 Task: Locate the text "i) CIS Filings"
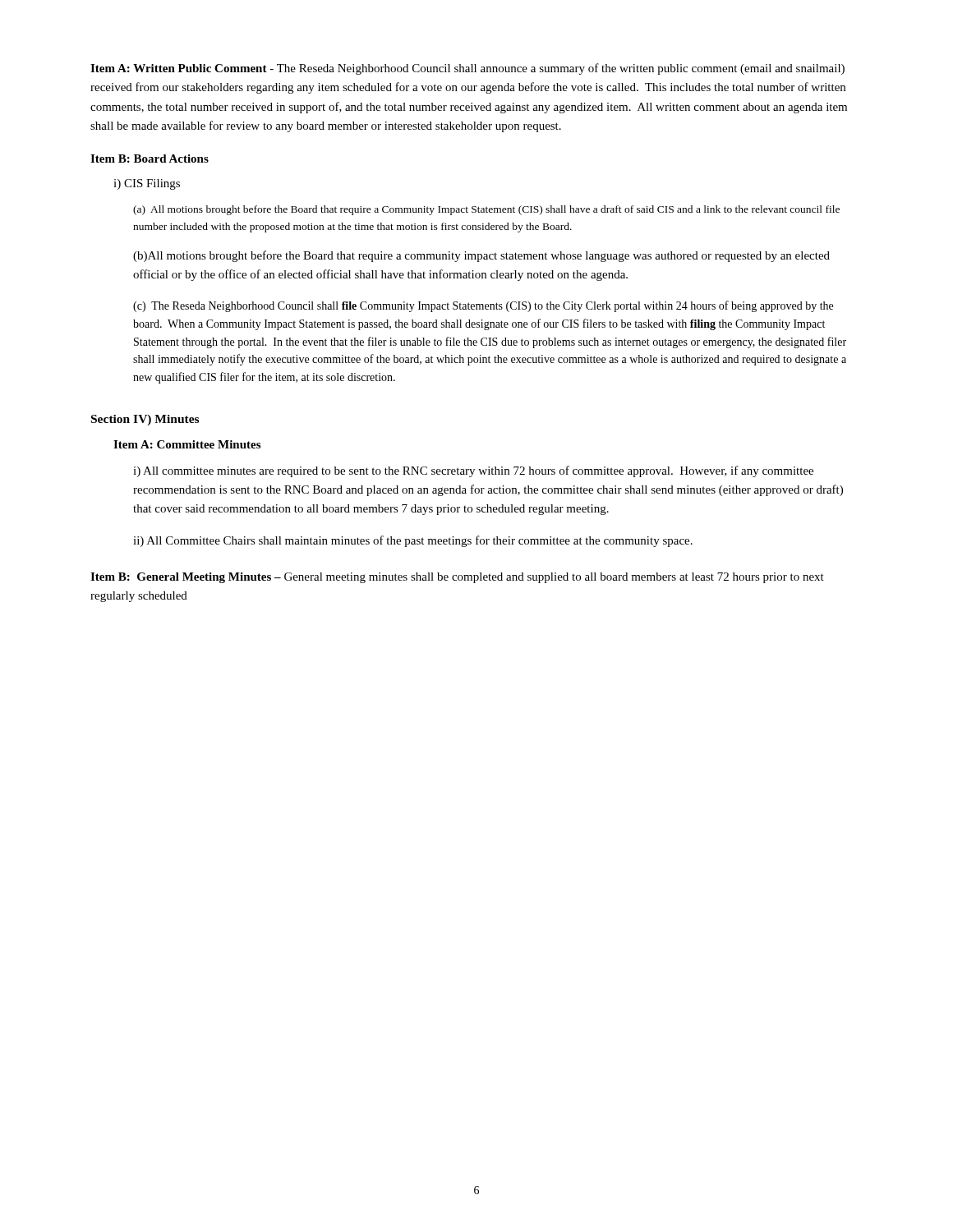[x=147, y=183]
